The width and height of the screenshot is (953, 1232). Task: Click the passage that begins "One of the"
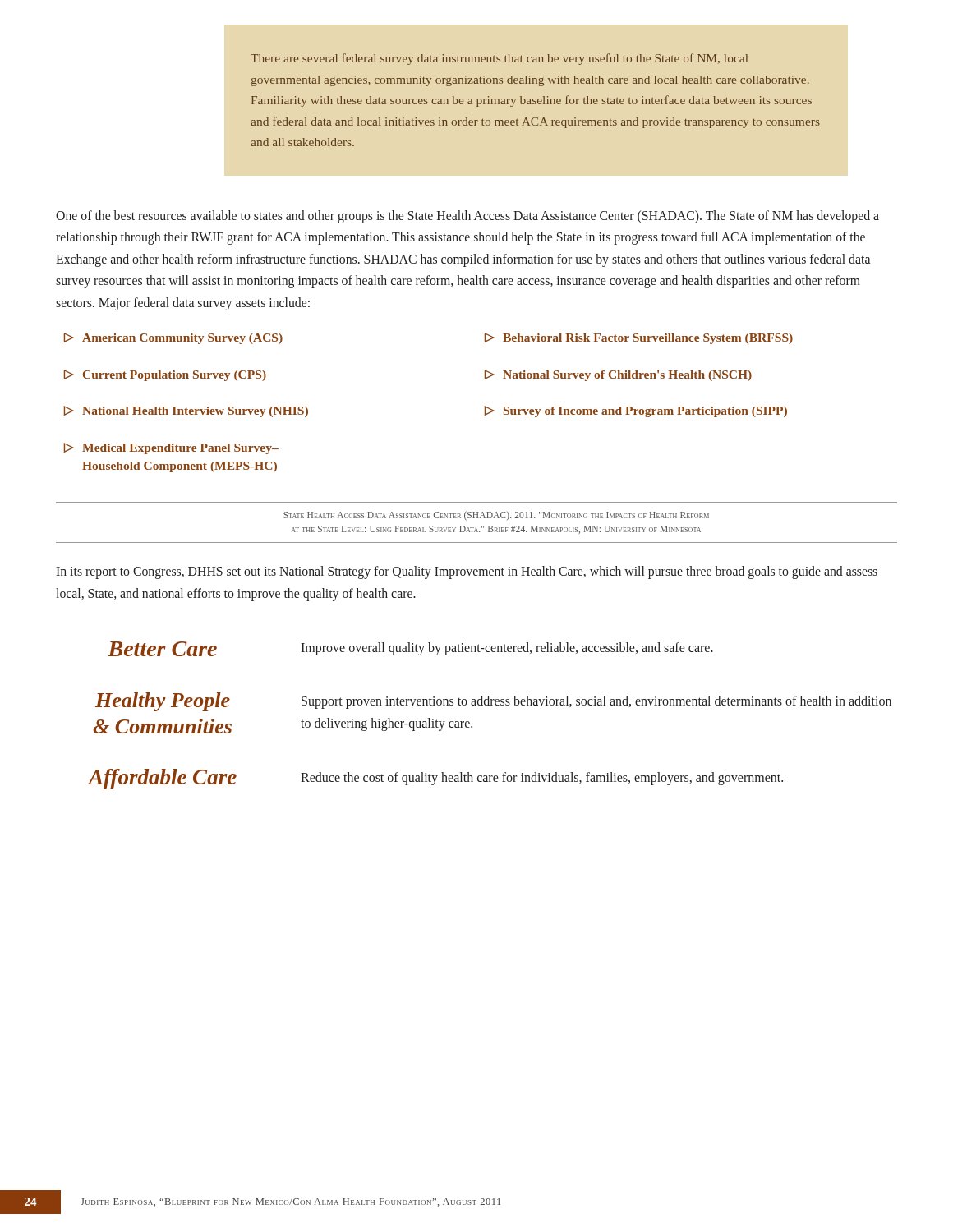(x=467, y=259)
